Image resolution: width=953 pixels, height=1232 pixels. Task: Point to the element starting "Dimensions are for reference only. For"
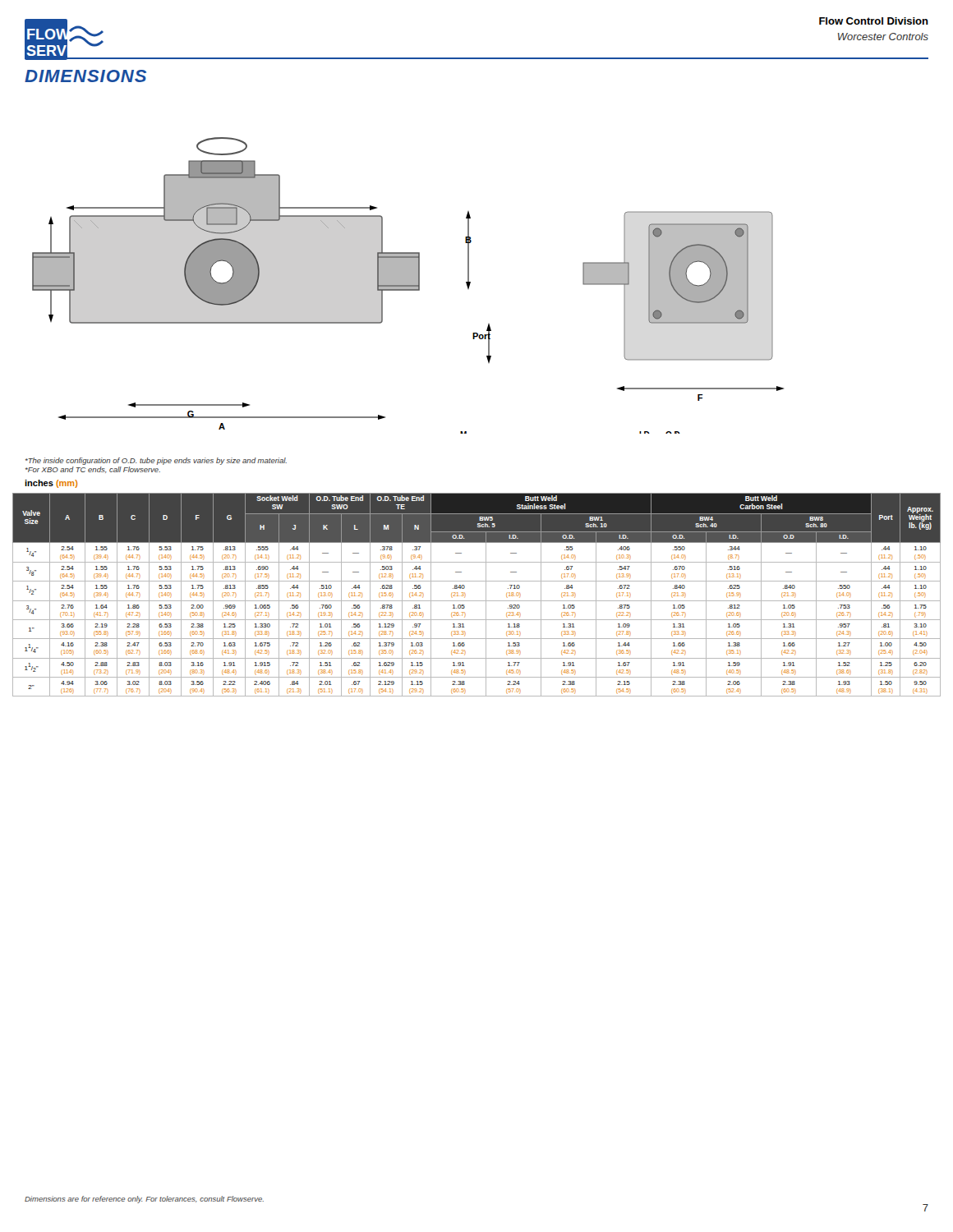pos(145,1199)
